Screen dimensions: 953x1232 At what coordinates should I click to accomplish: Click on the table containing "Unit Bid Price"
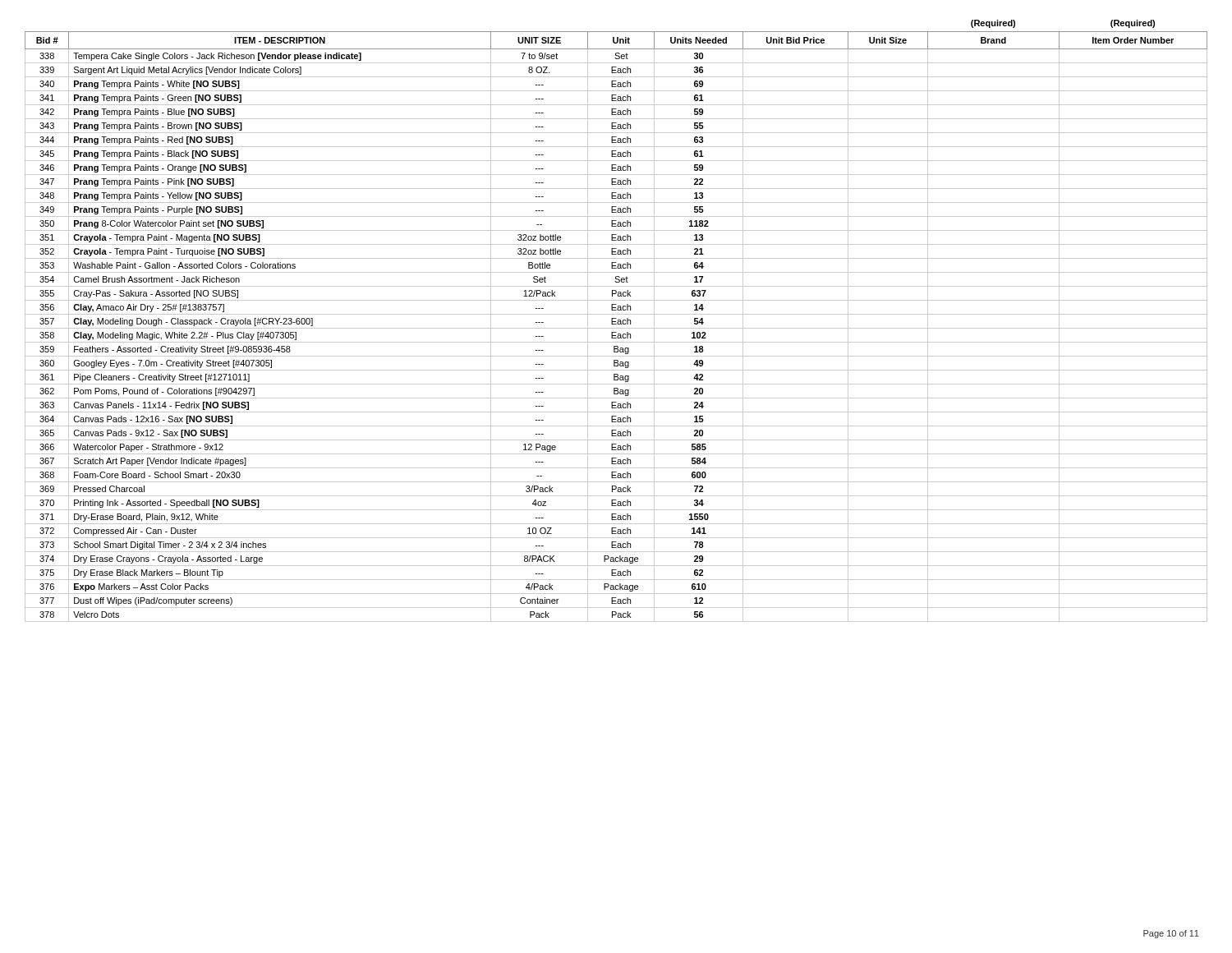pyautogui.click(x=616, y=318)
